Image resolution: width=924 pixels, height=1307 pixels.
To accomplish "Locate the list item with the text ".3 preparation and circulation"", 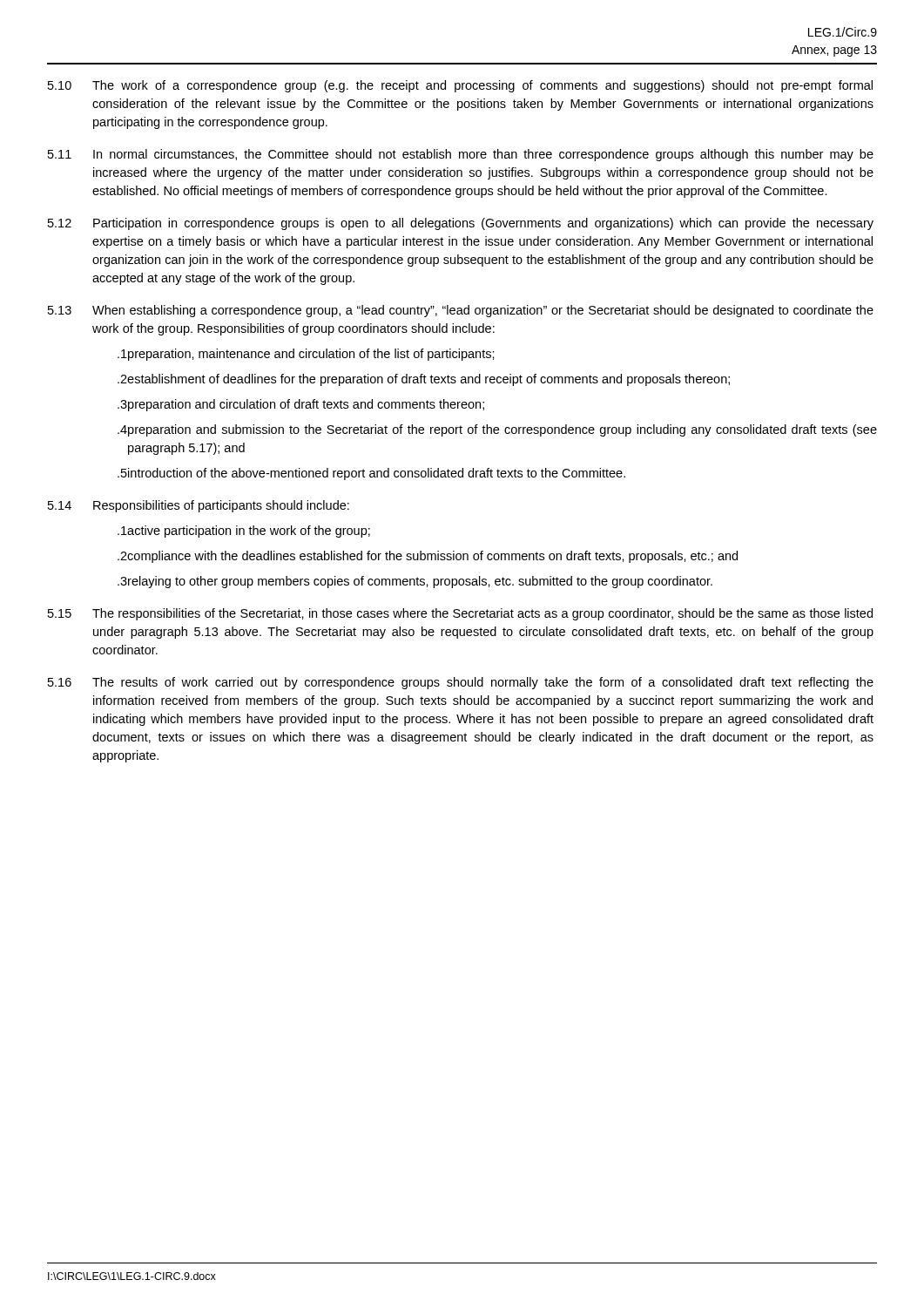I will 462,405.
